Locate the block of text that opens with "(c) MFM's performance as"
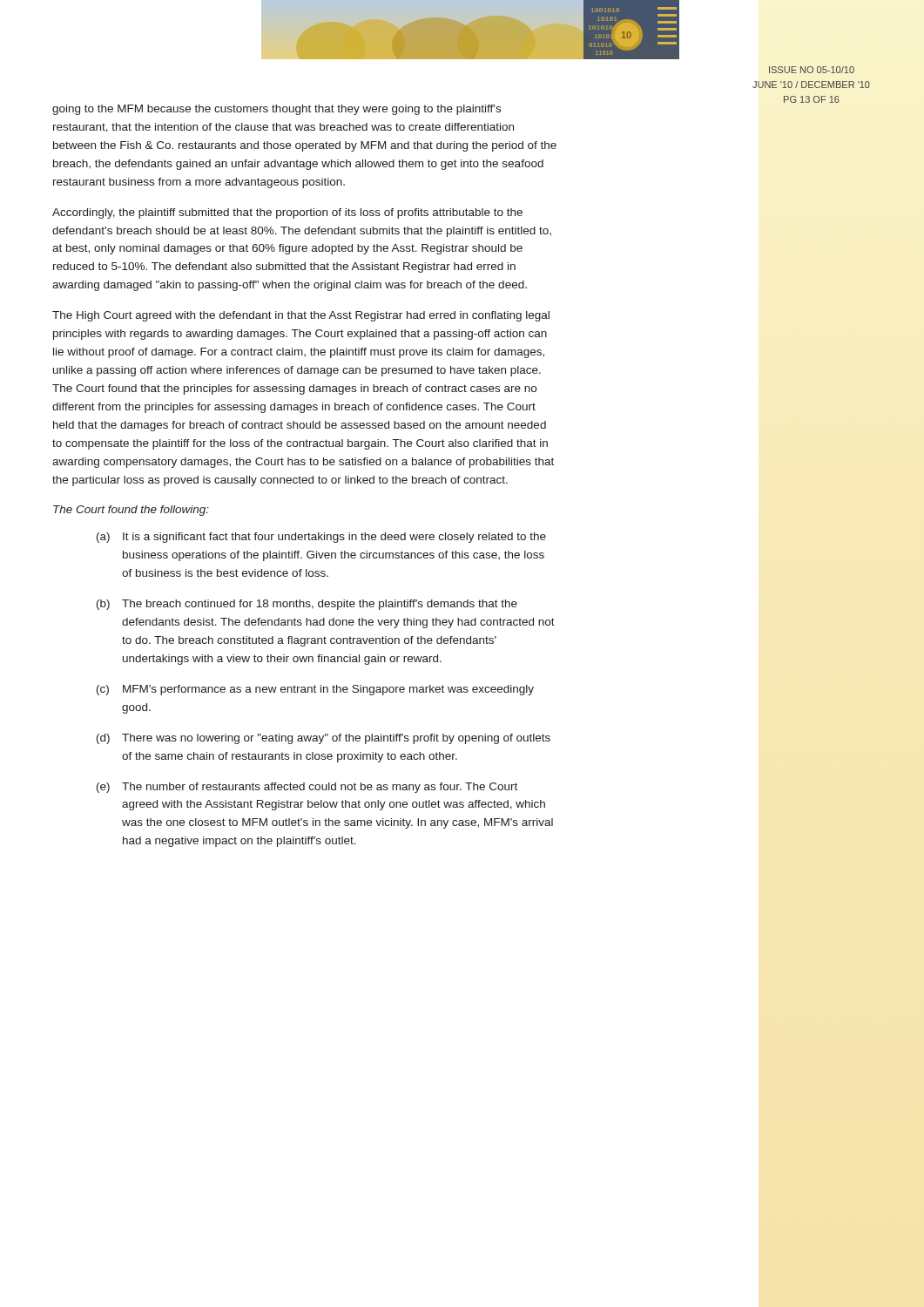 coord(327,699)
